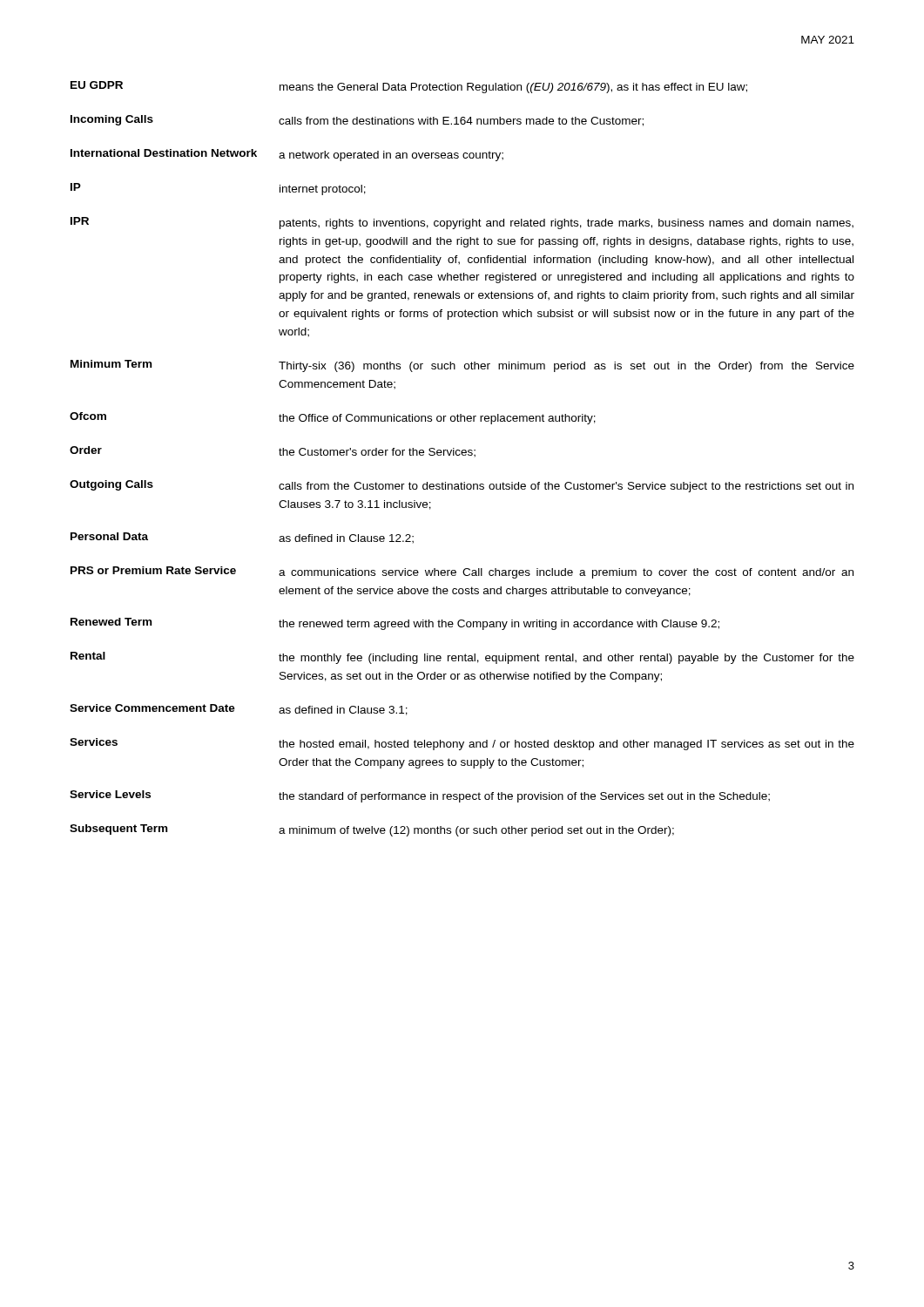Screen dimensions: 1307x924
Task: Select the passage starting "Renewed Term the renewed term agreed with the"
Action: pyautogui.click(x=462, y=625)
